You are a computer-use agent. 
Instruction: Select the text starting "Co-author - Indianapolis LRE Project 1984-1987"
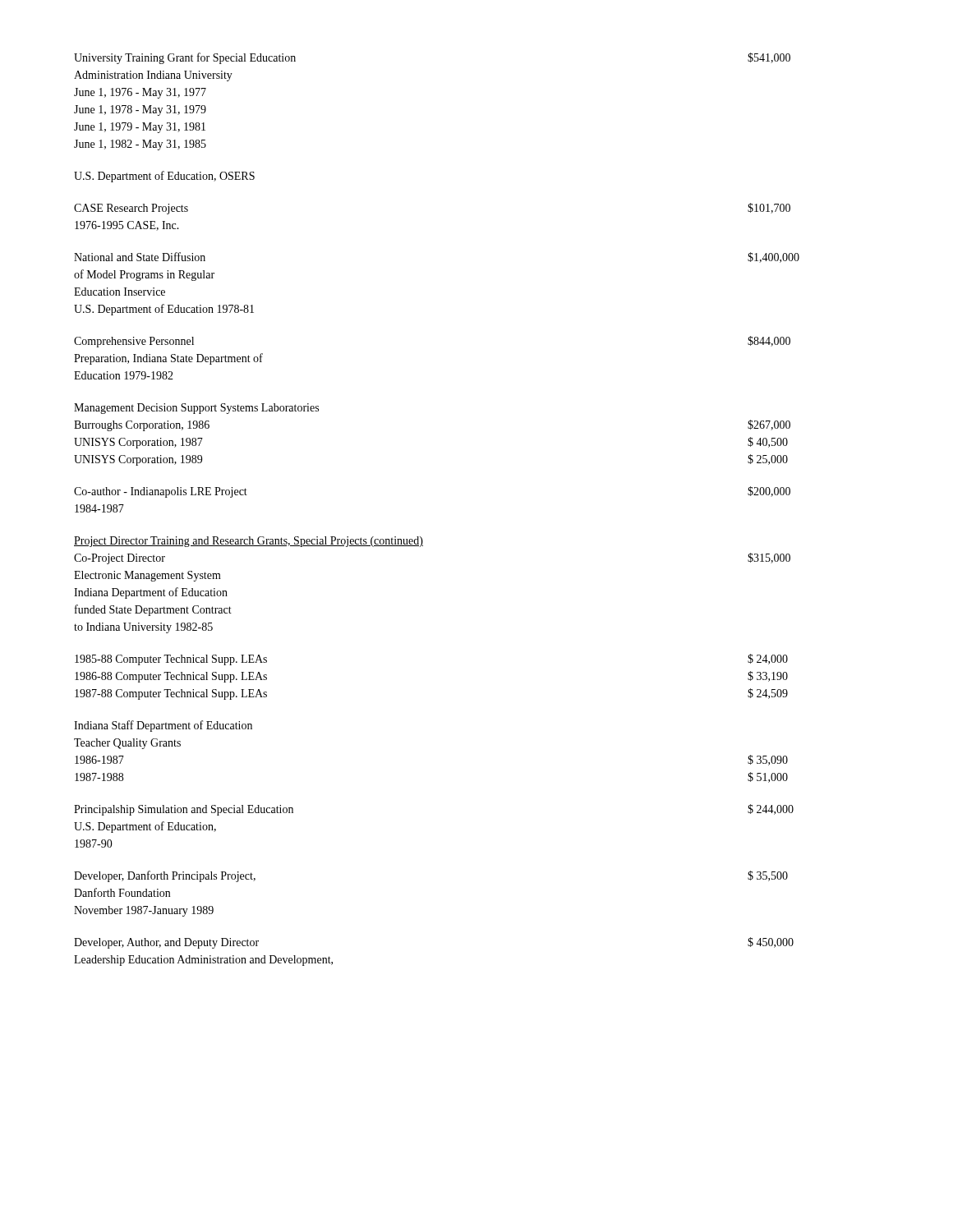coord(166,492)
